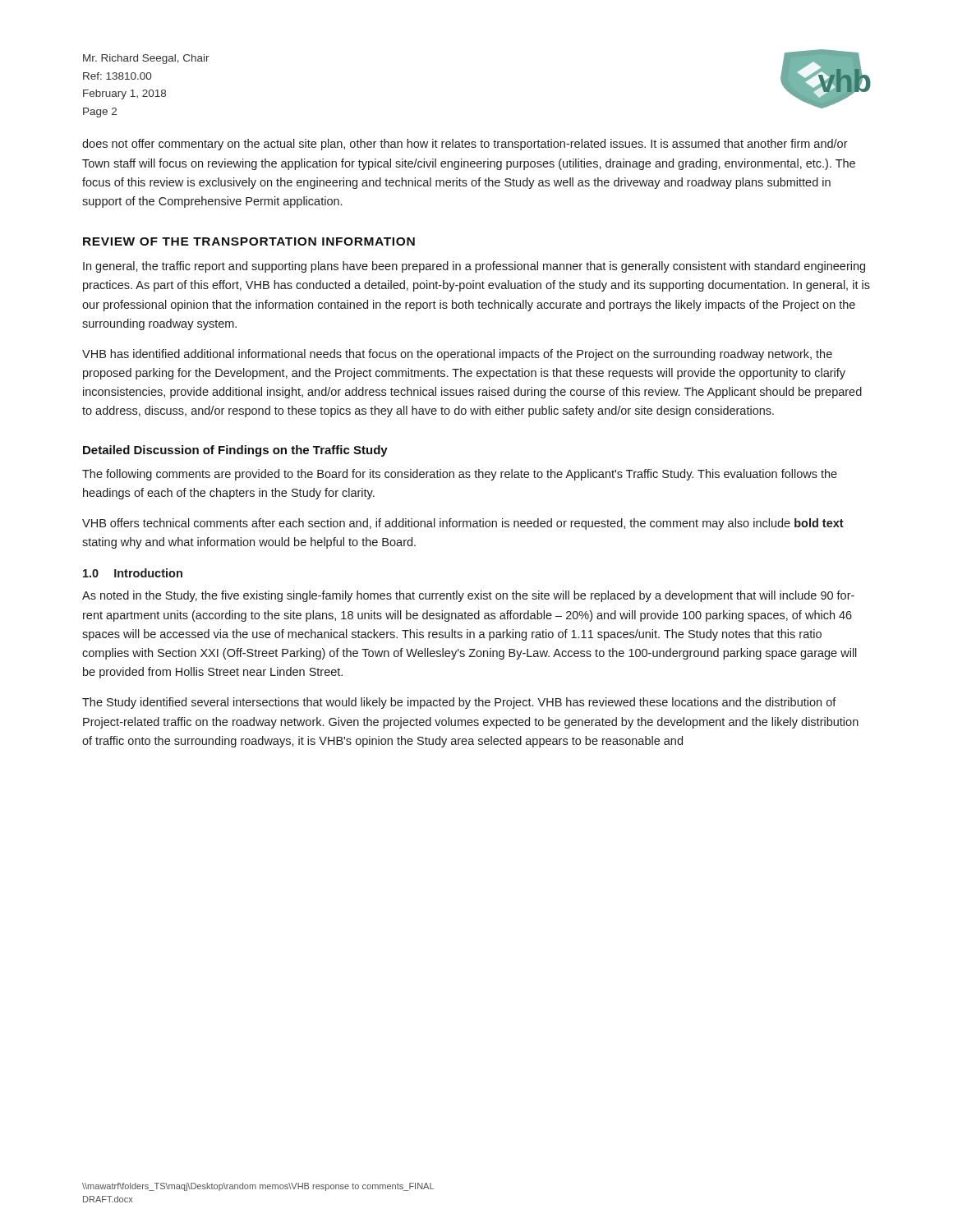Click the passage that begins "In general, the traffic report and supporting"
The image size is (953, 1232).
coord(476,295)
